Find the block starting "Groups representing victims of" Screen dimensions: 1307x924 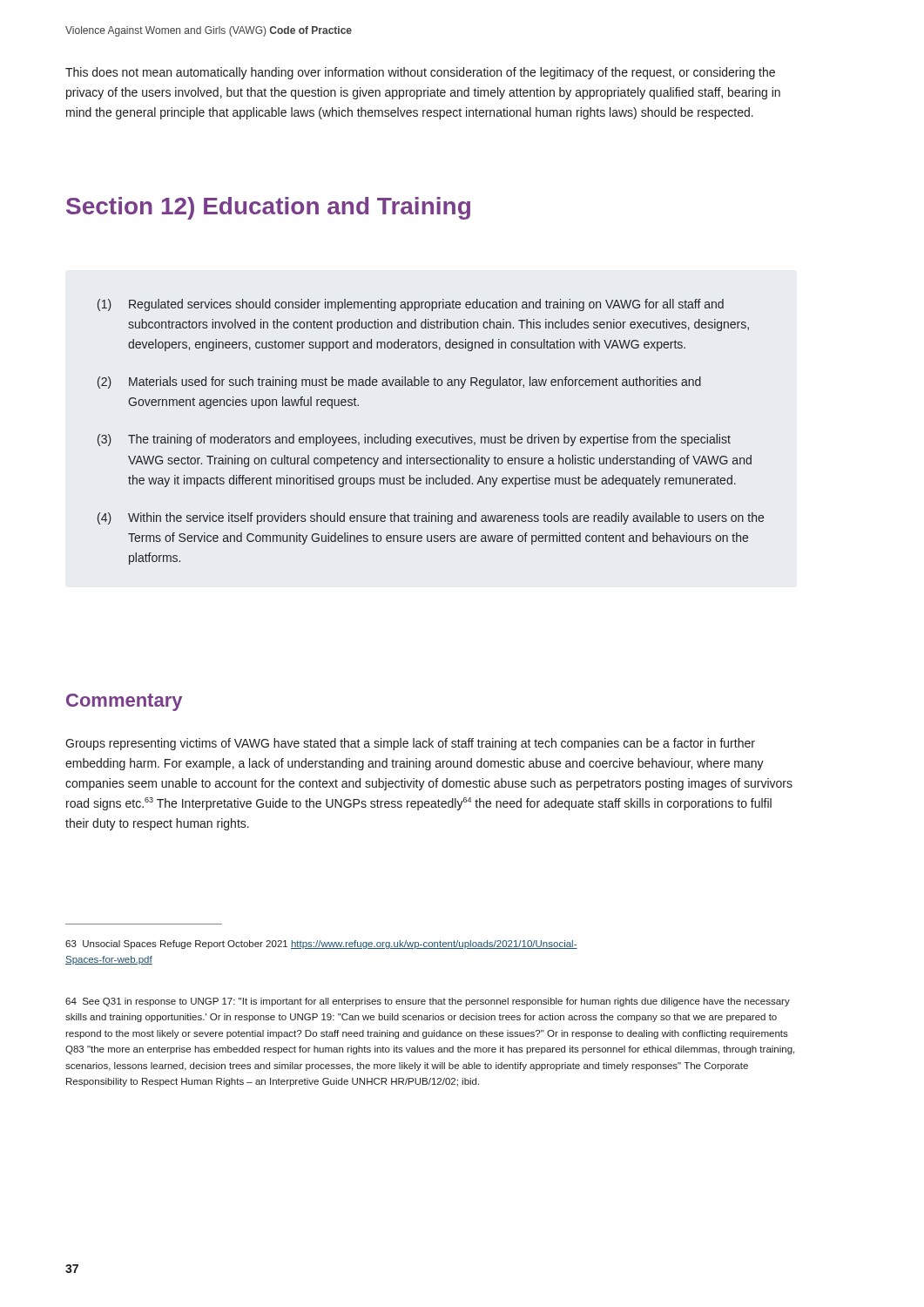pyautogui.click(x=429, y=783)
